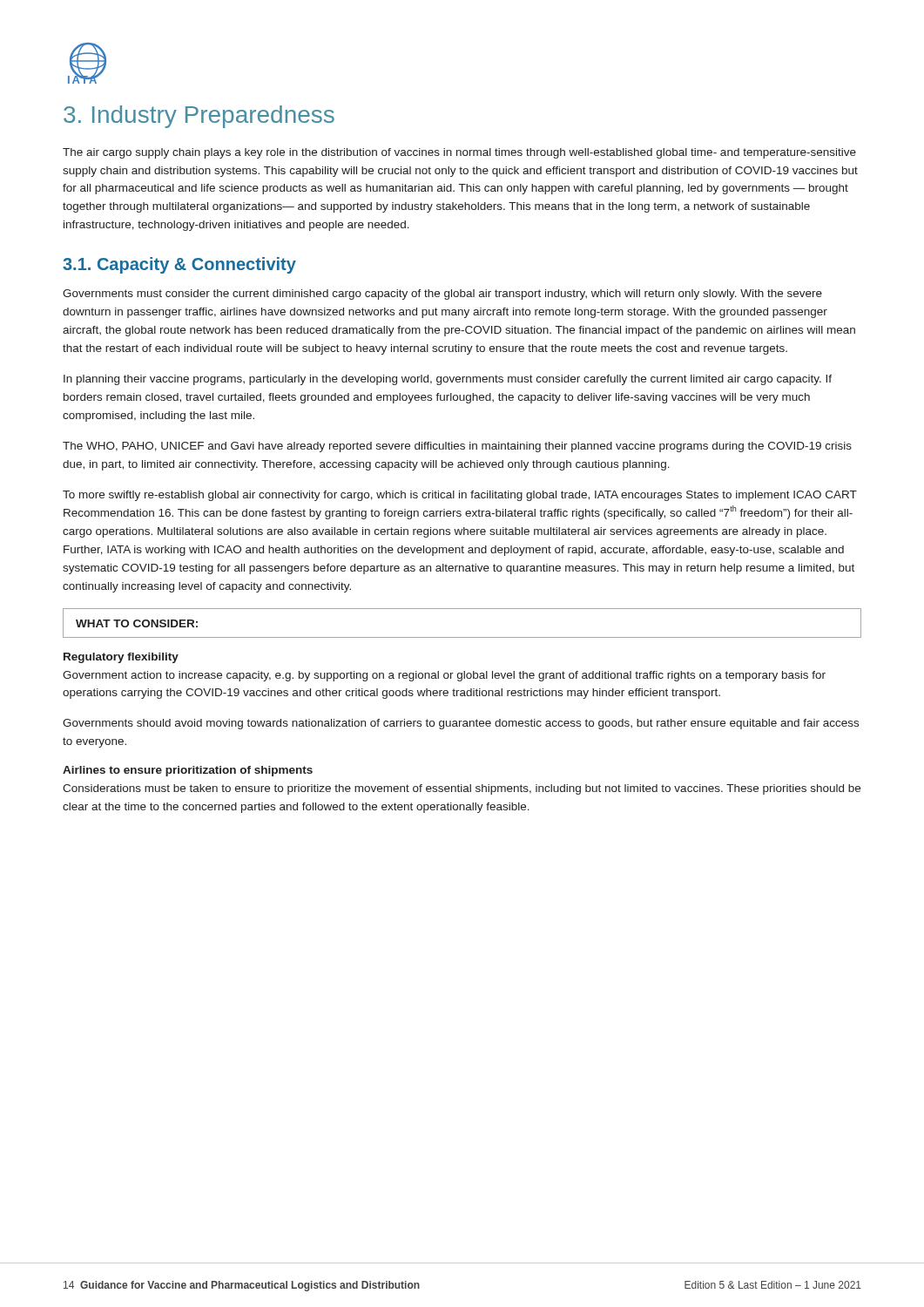Find the title containing "3. Industry Preparedness"
The height and width of the screenshot is (1307, 924).
(199, 115)
